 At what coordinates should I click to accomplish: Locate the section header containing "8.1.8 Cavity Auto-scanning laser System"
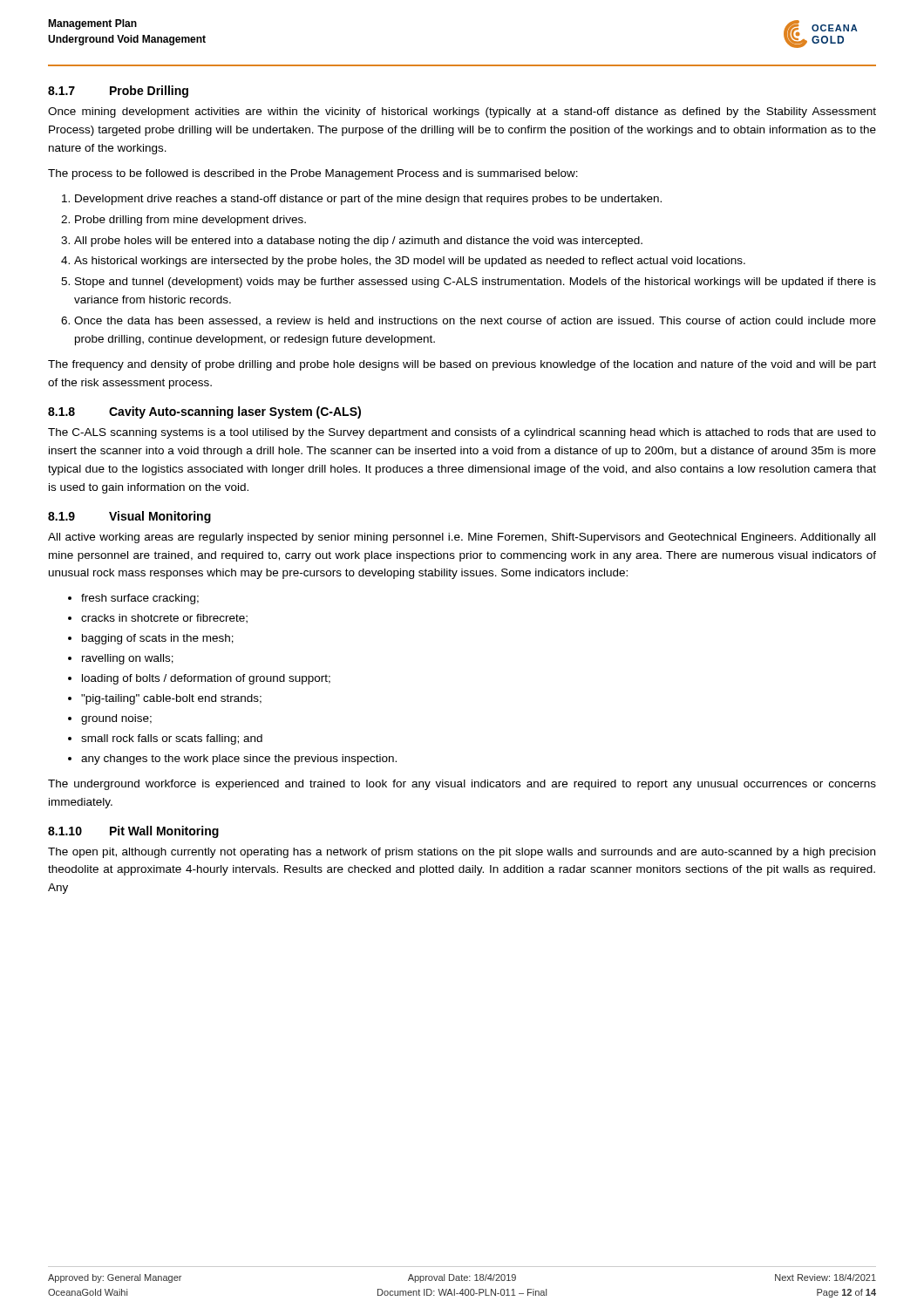click(205, 411)
